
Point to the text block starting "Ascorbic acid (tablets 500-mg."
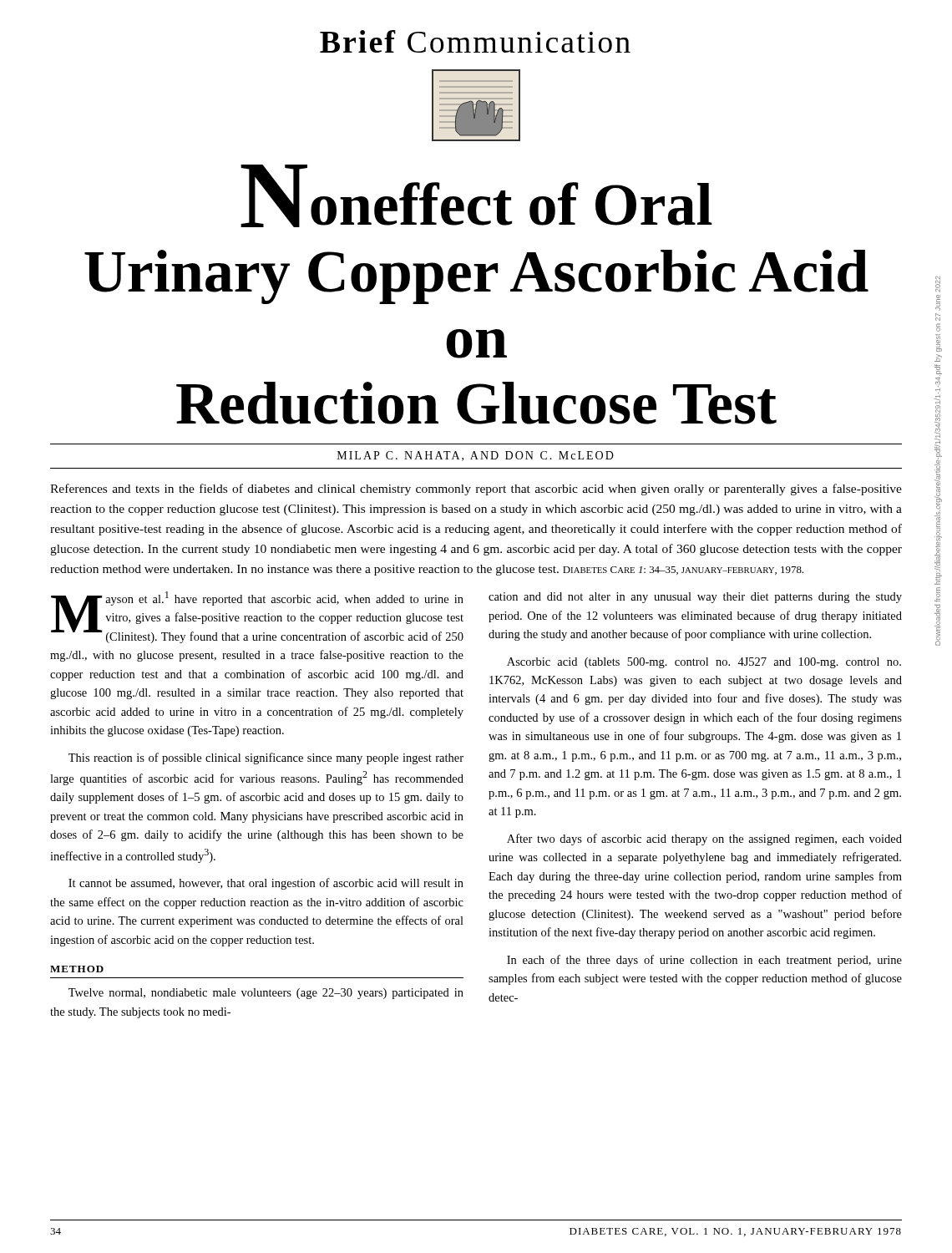[695, 736]
